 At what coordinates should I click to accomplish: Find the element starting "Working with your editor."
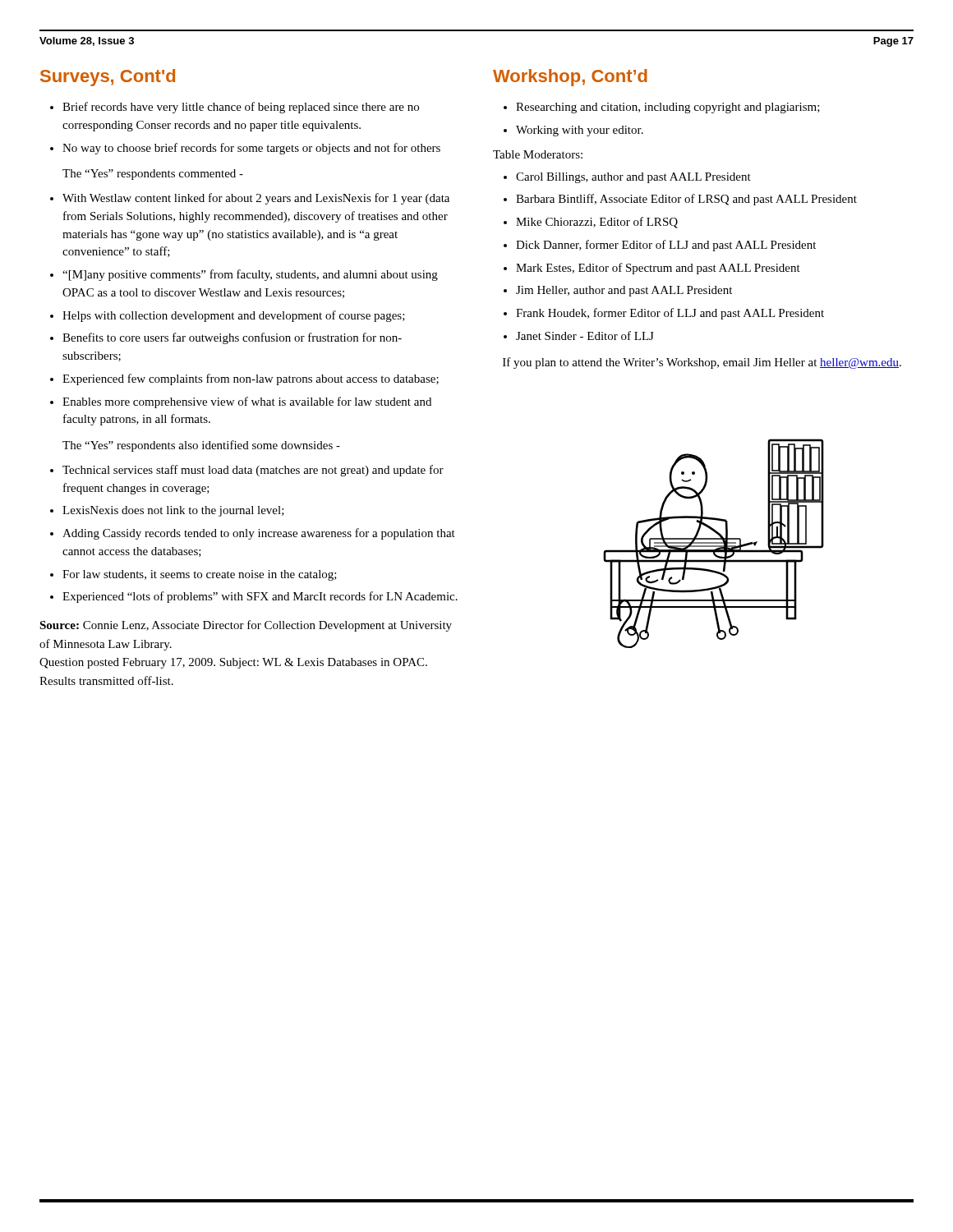click(580, 130)
